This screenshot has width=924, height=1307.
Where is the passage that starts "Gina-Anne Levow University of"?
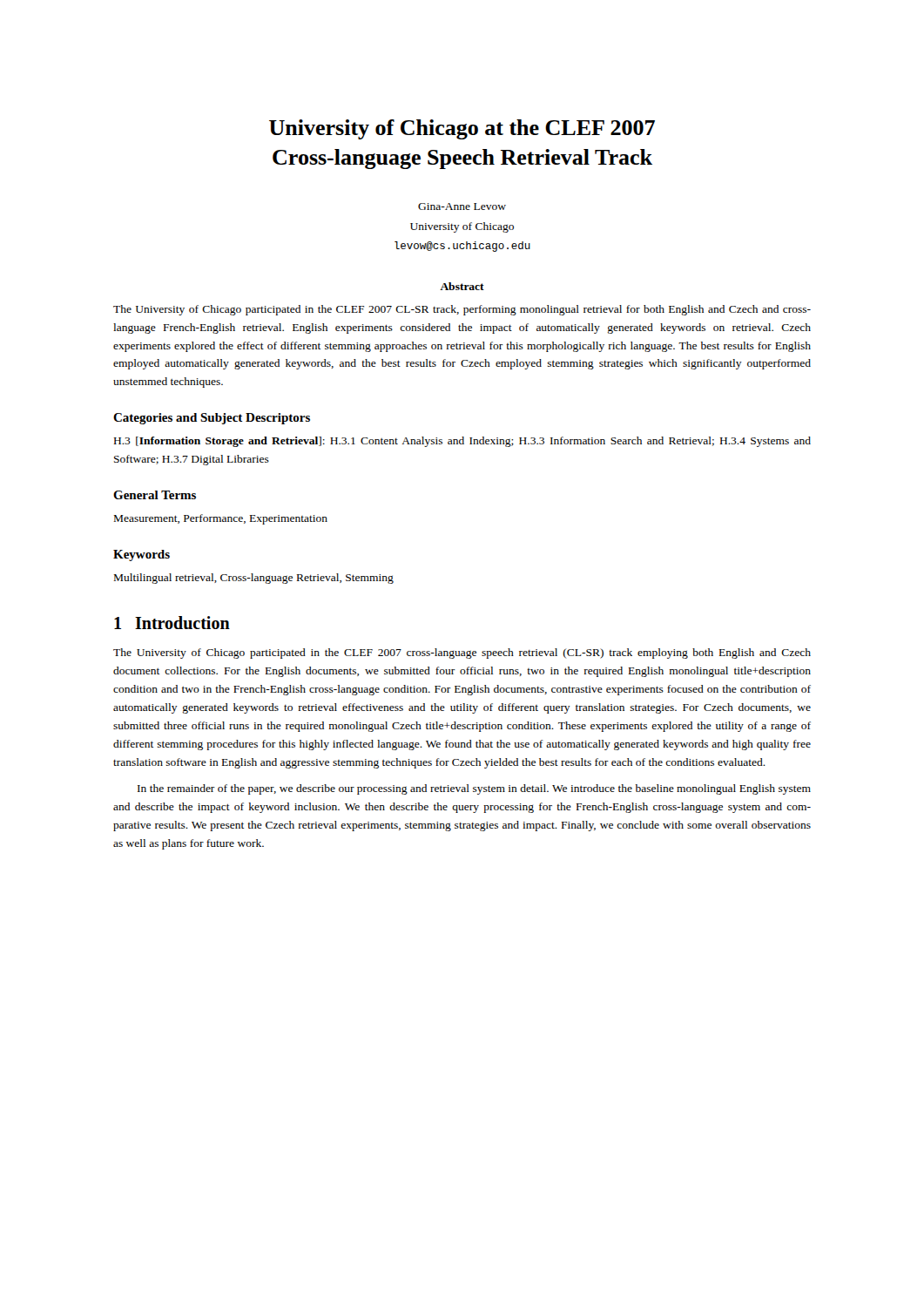(462, 226)
